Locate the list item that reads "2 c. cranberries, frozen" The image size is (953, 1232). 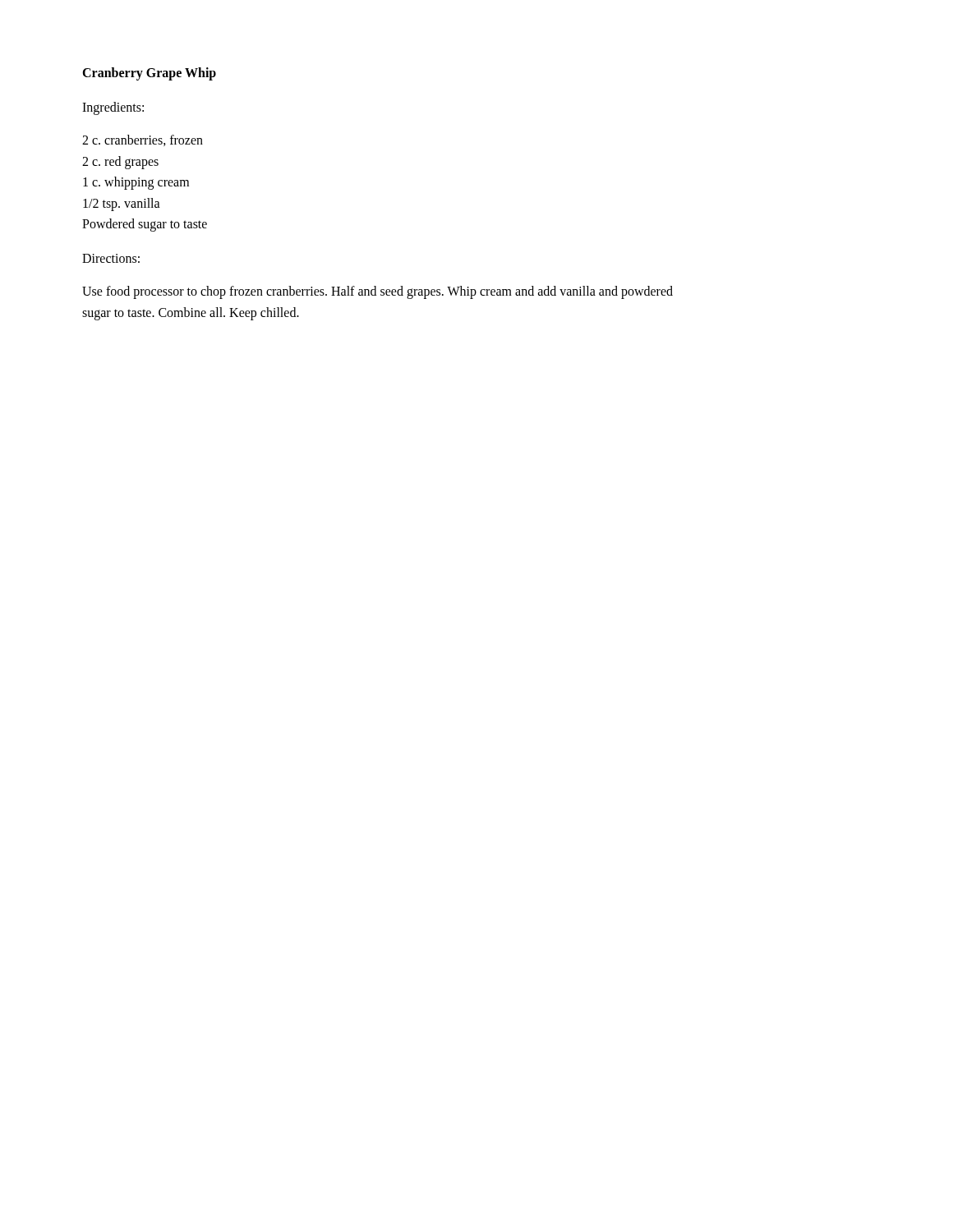pyautogui.click(x=143, y=140)
